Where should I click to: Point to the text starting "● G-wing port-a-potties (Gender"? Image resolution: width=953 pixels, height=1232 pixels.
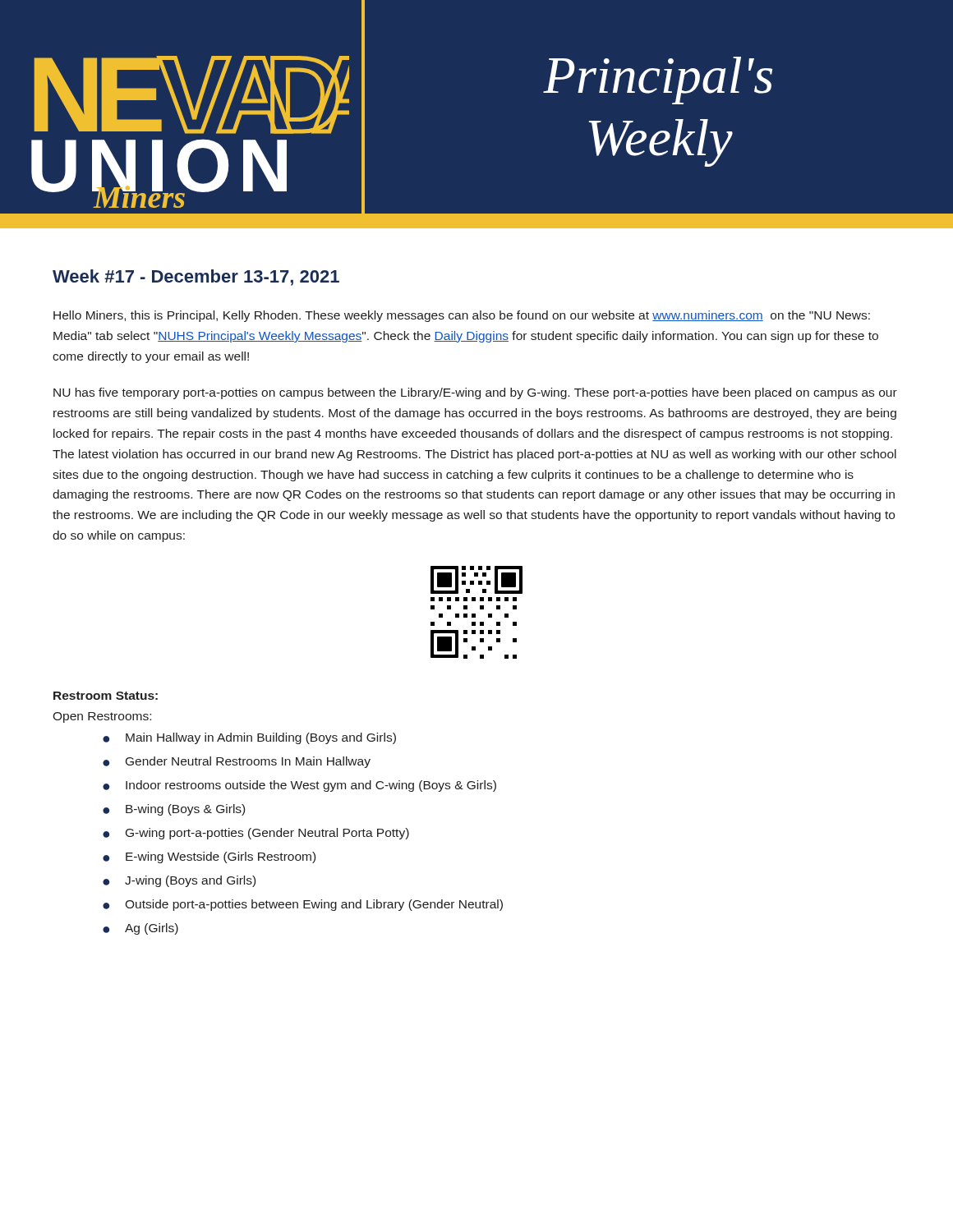pos(256,834)
